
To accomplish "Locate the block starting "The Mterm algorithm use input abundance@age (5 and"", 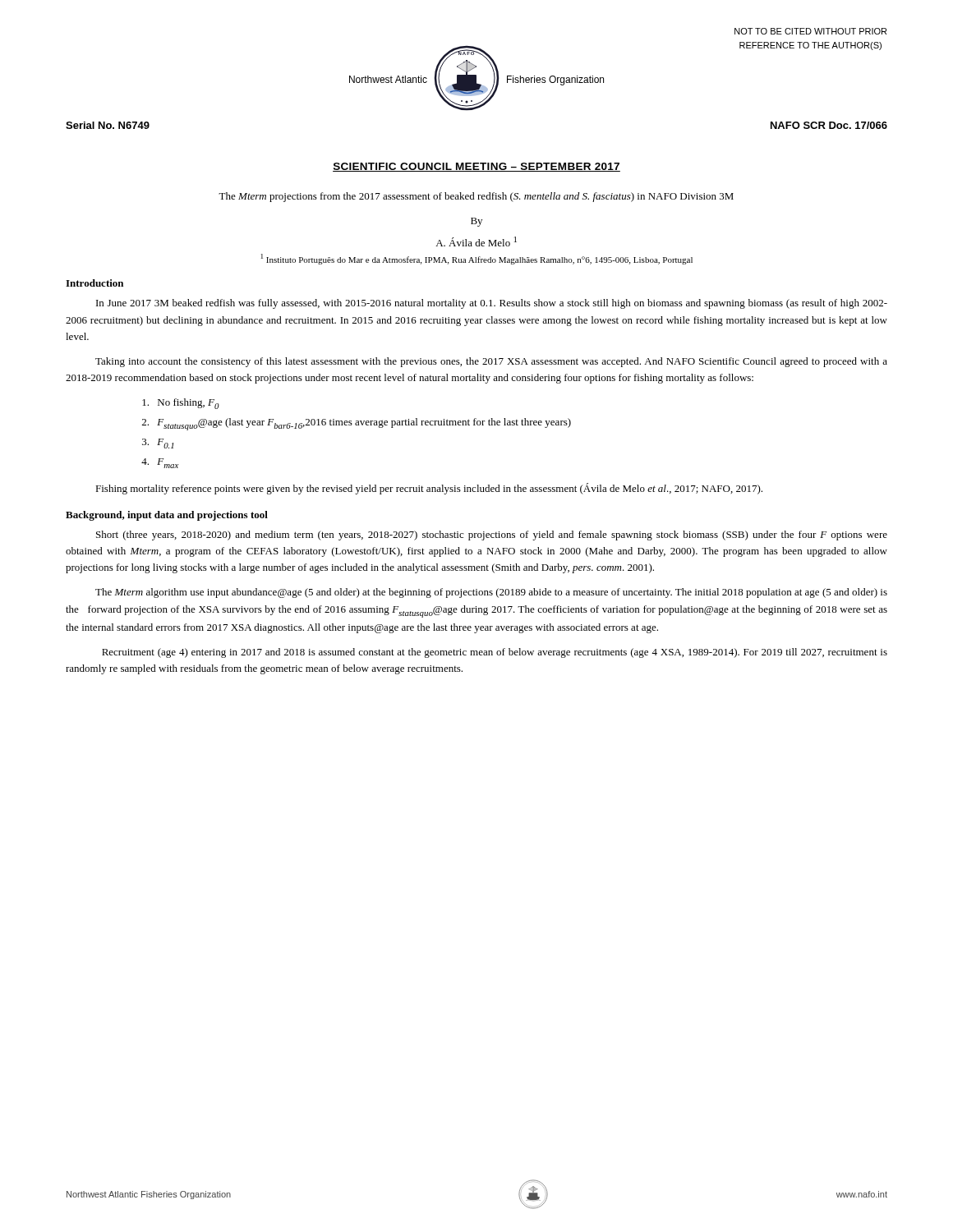I will (476, 610).
